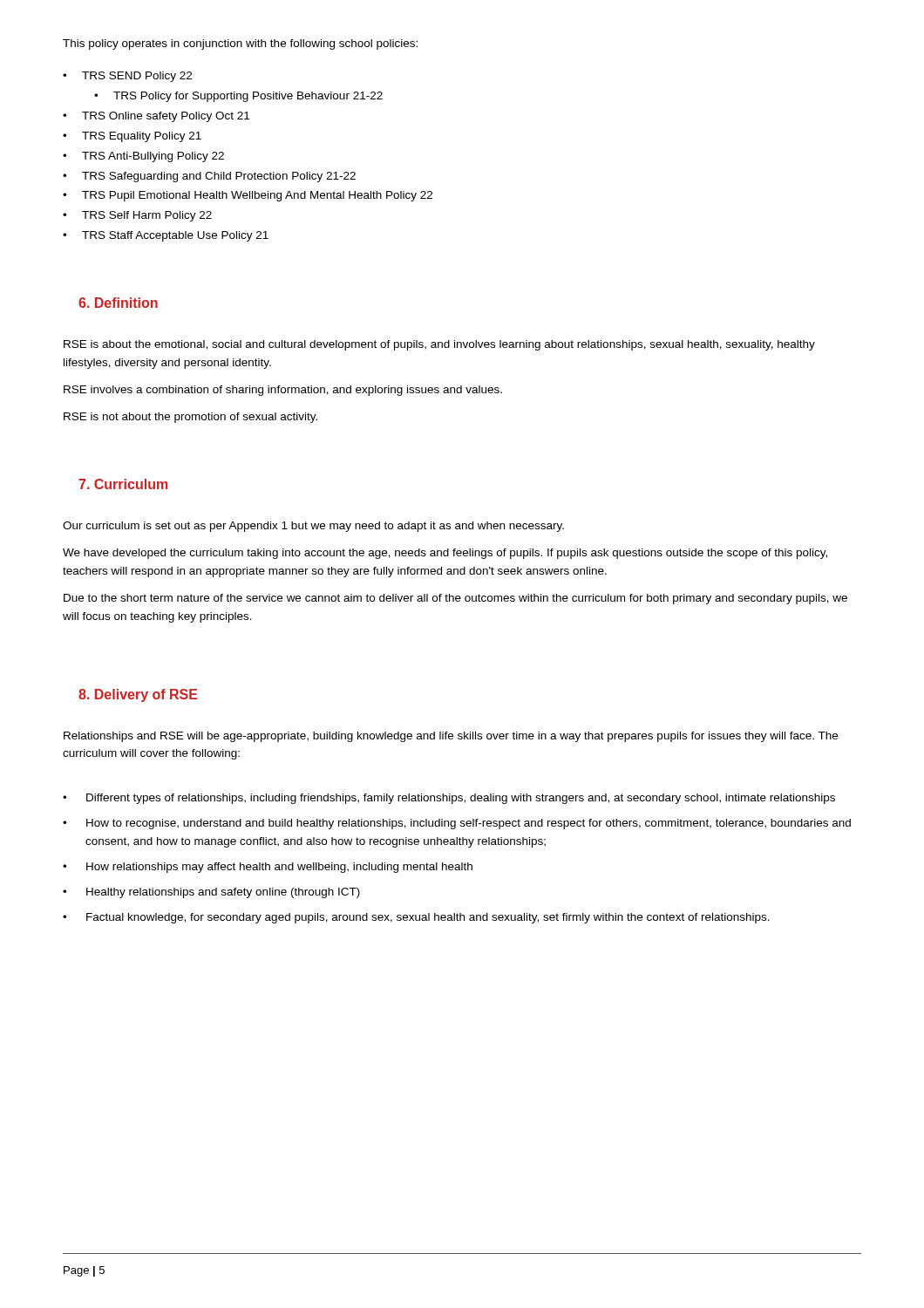Locate the element starting "RSE involves a combination of sharing information,"
This screenshot has height=1308, width=924.
pyautogui.click(x=283, y=389)
